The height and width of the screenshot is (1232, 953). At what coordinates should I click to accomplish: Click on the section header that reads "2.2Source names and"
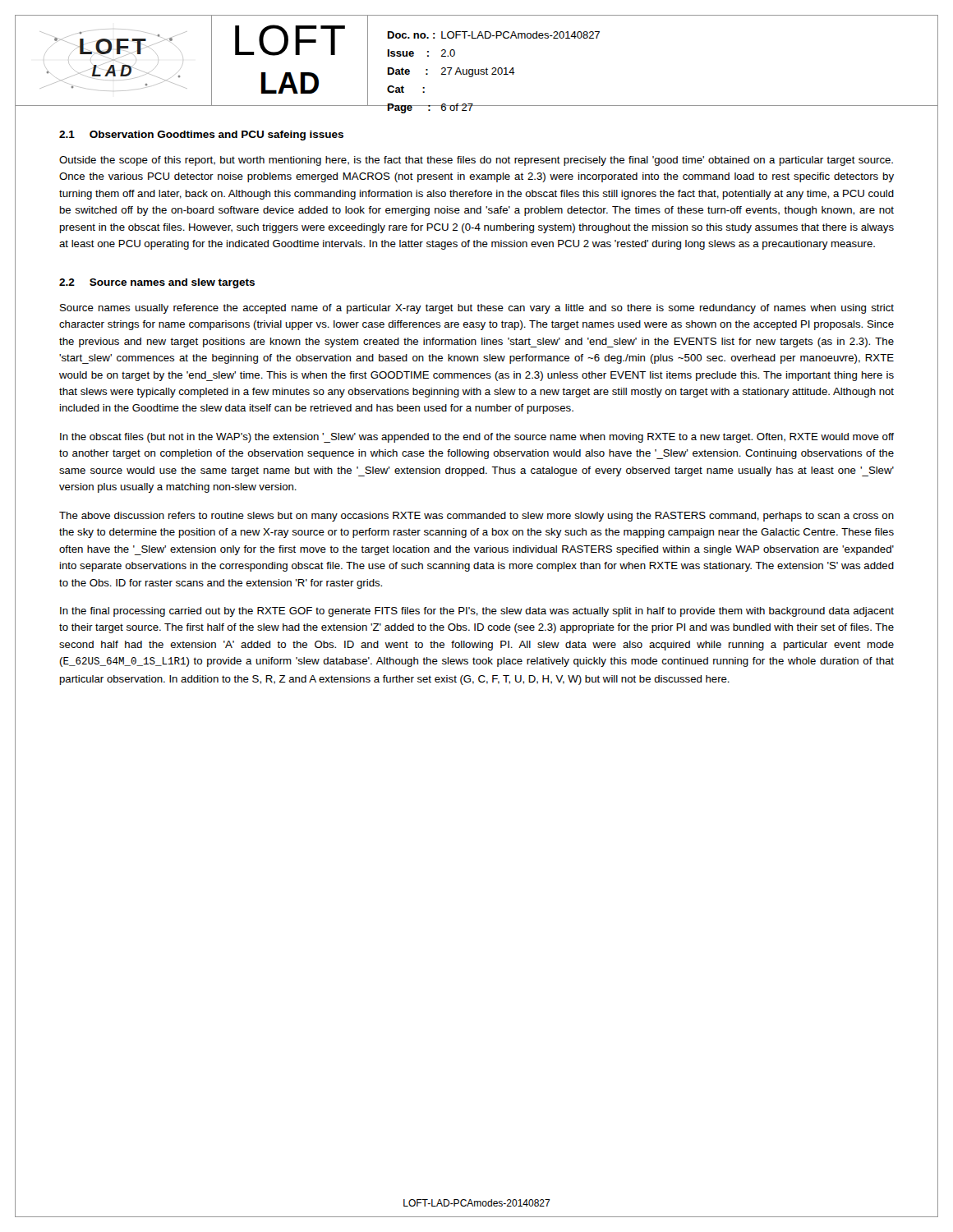(x=157, y=282)
